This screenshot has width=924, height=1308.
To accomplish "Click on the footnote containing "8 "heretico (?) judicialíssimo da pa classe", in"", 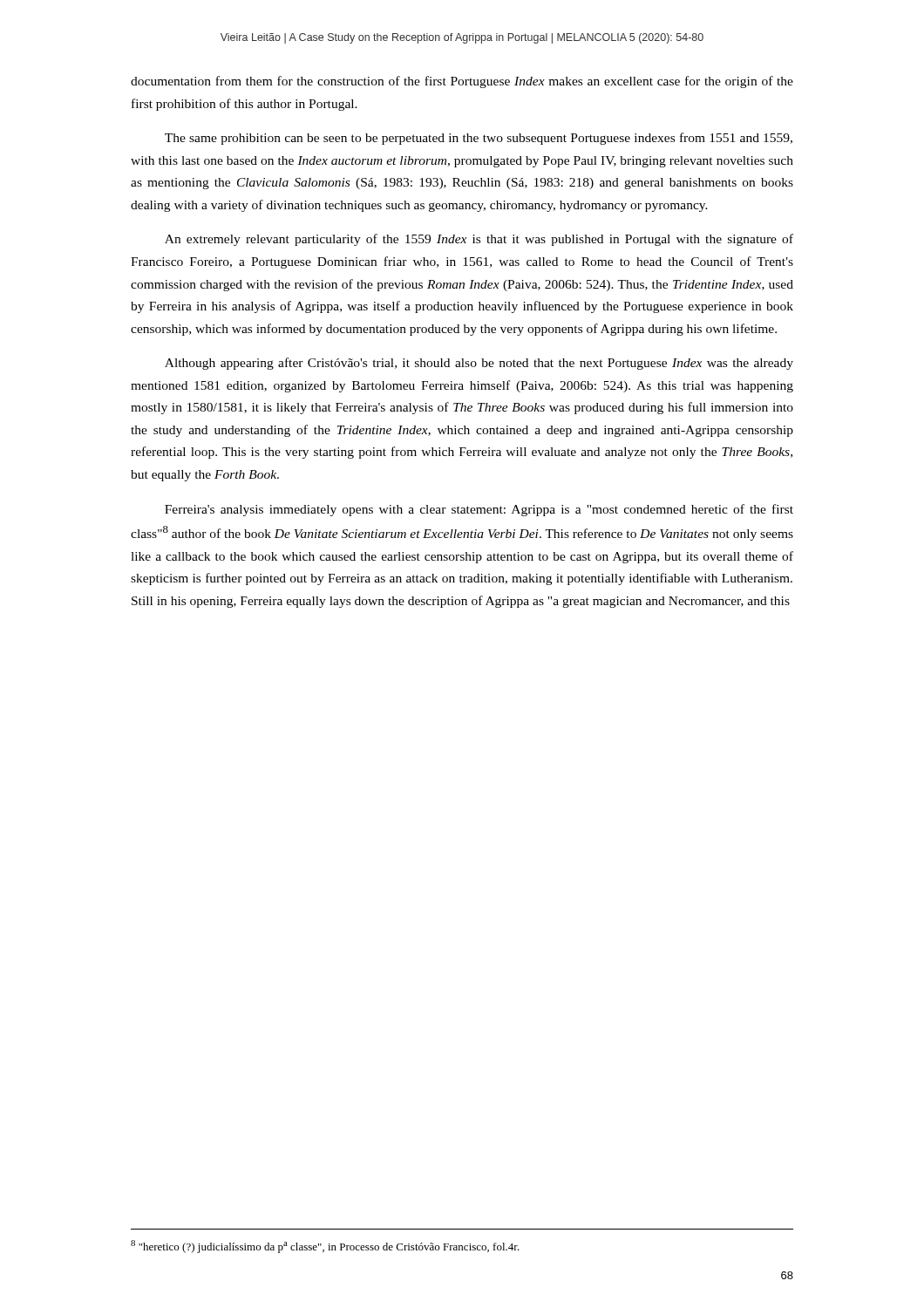I will [x=325, y=1245].
